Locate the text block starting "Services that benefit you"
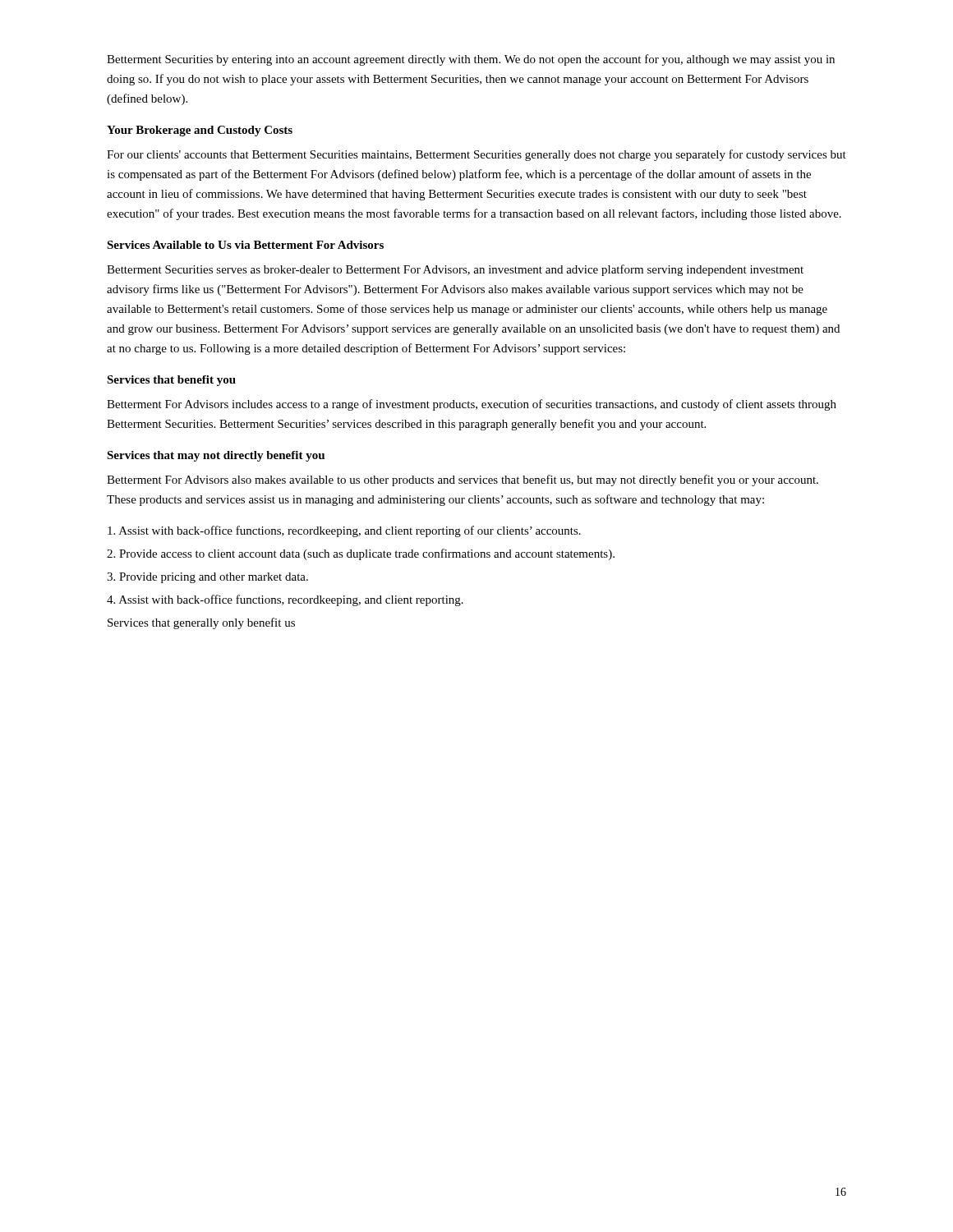Image resolution: width=953 pixels, height=1232 pixels. pos(171,379)
